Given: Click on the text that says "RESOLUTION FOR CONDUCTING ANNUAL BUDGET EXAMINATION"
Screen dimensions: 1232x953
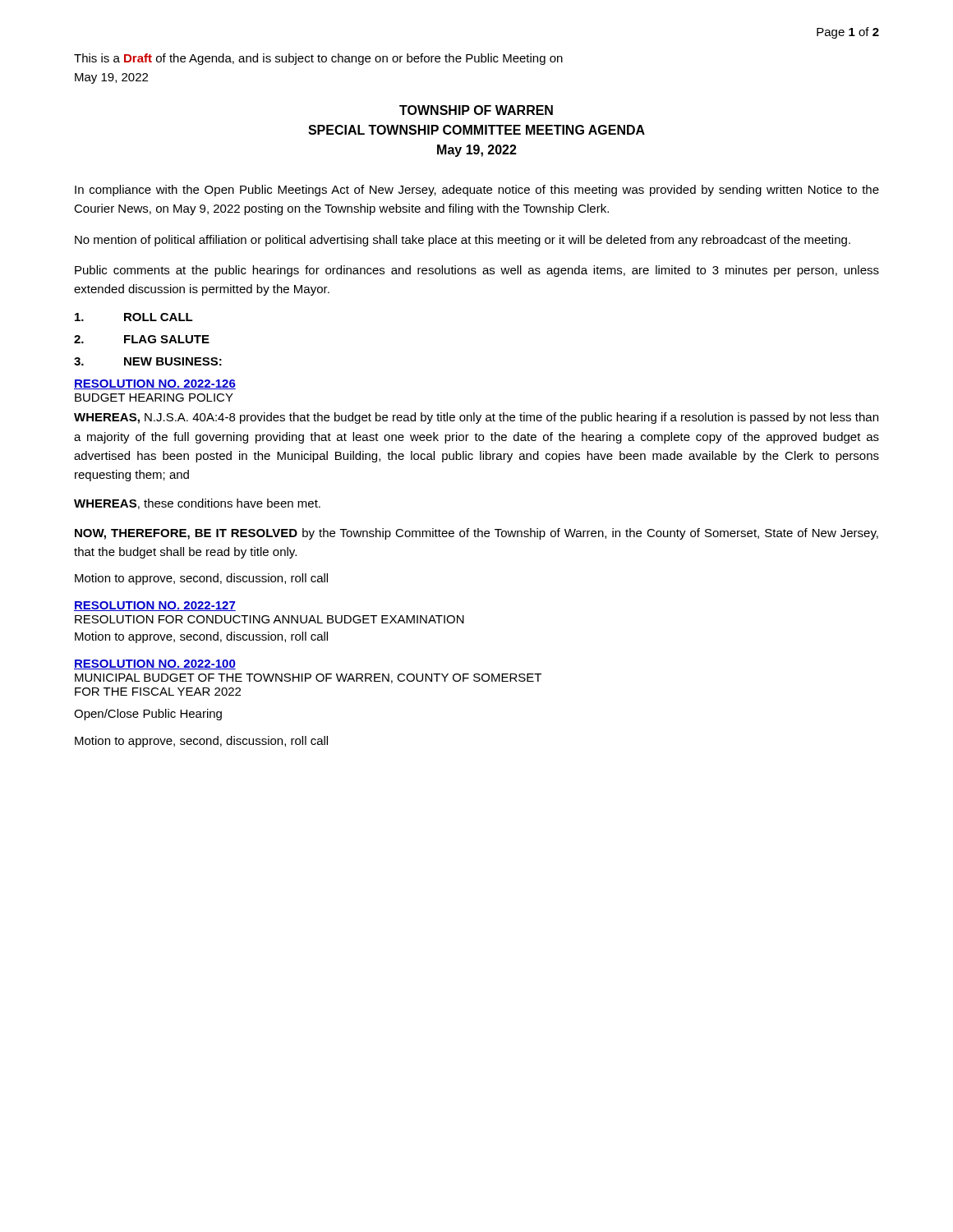Looking at the screenshot, I should coord(269,619).
